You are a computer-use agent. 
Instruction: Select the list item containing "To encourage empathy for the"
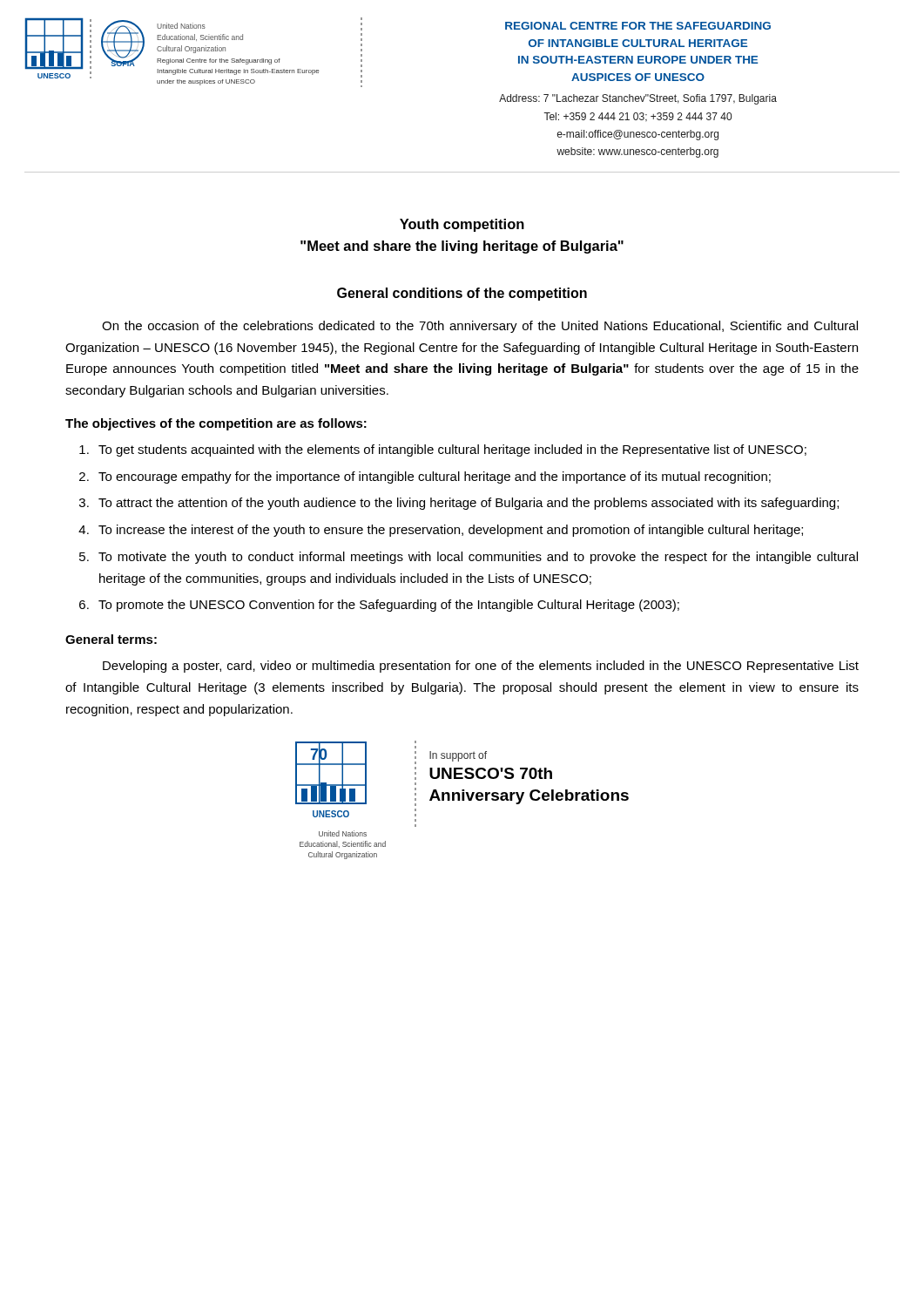[435, 476]
